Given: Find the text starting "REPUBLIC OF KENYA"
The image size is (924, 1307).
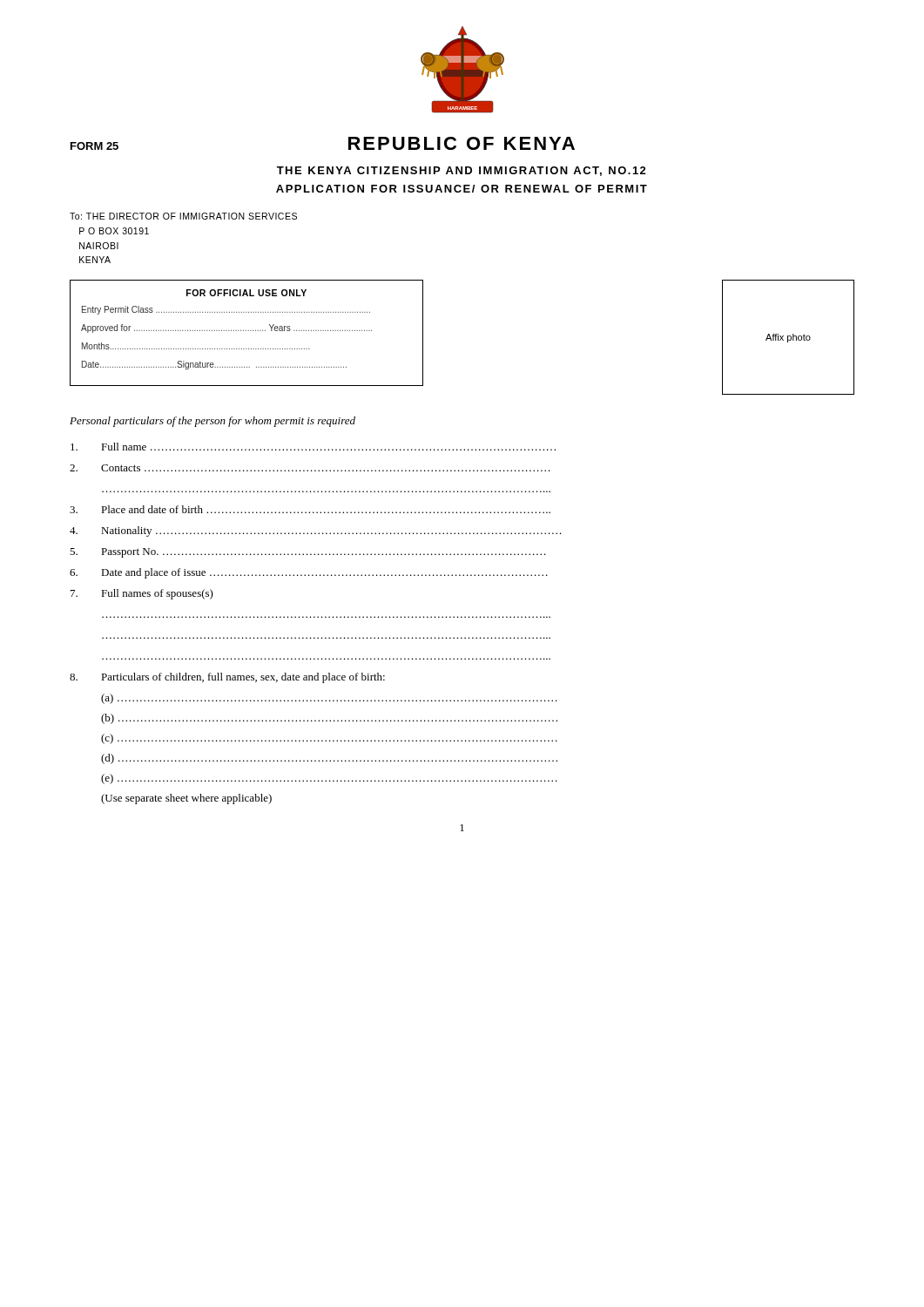Looking at the screenshot, I should (462, 143).
